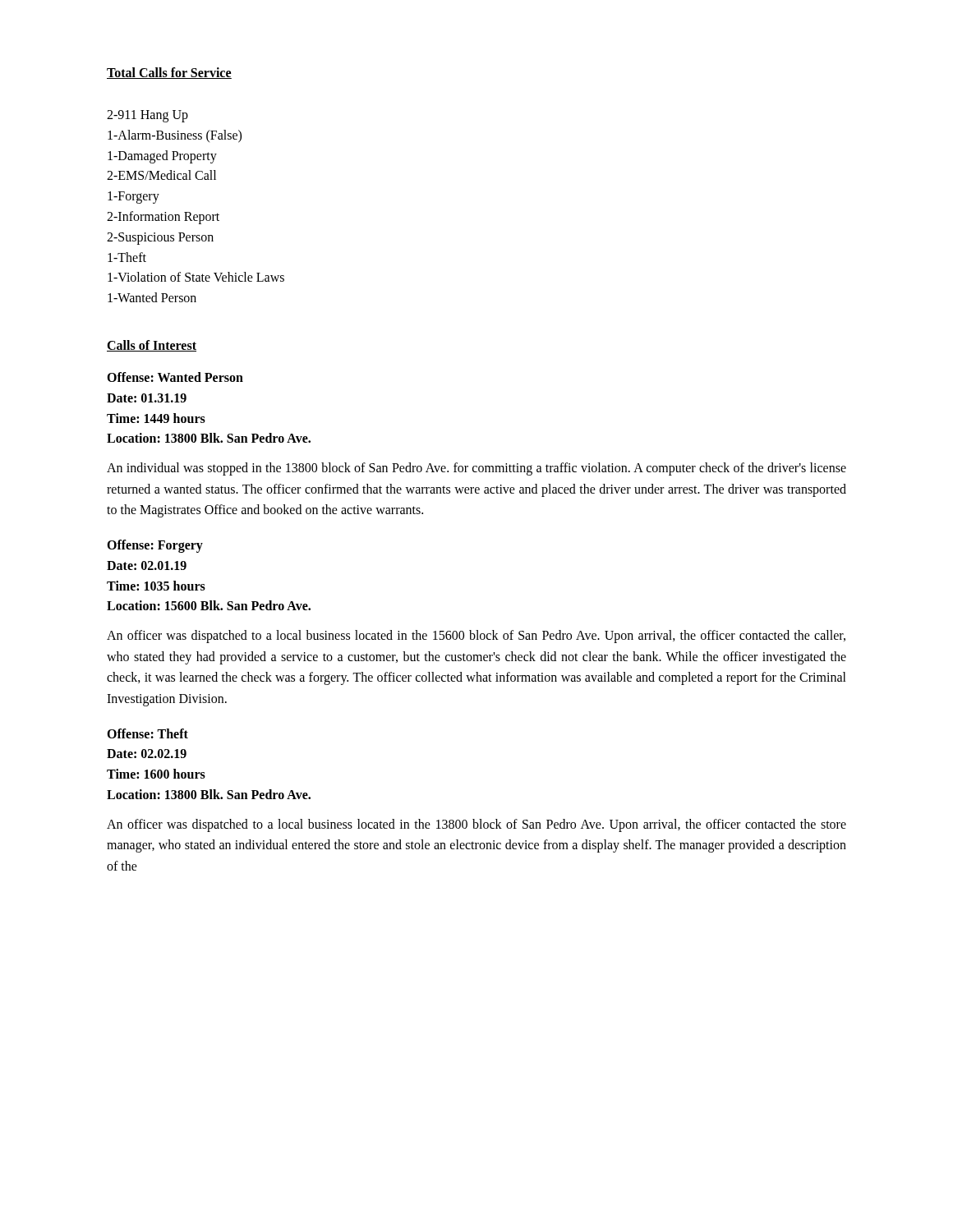Point to the element starting "1-Wanted Person"
The image size is (953, 1232).
click(x=152, y=298)
